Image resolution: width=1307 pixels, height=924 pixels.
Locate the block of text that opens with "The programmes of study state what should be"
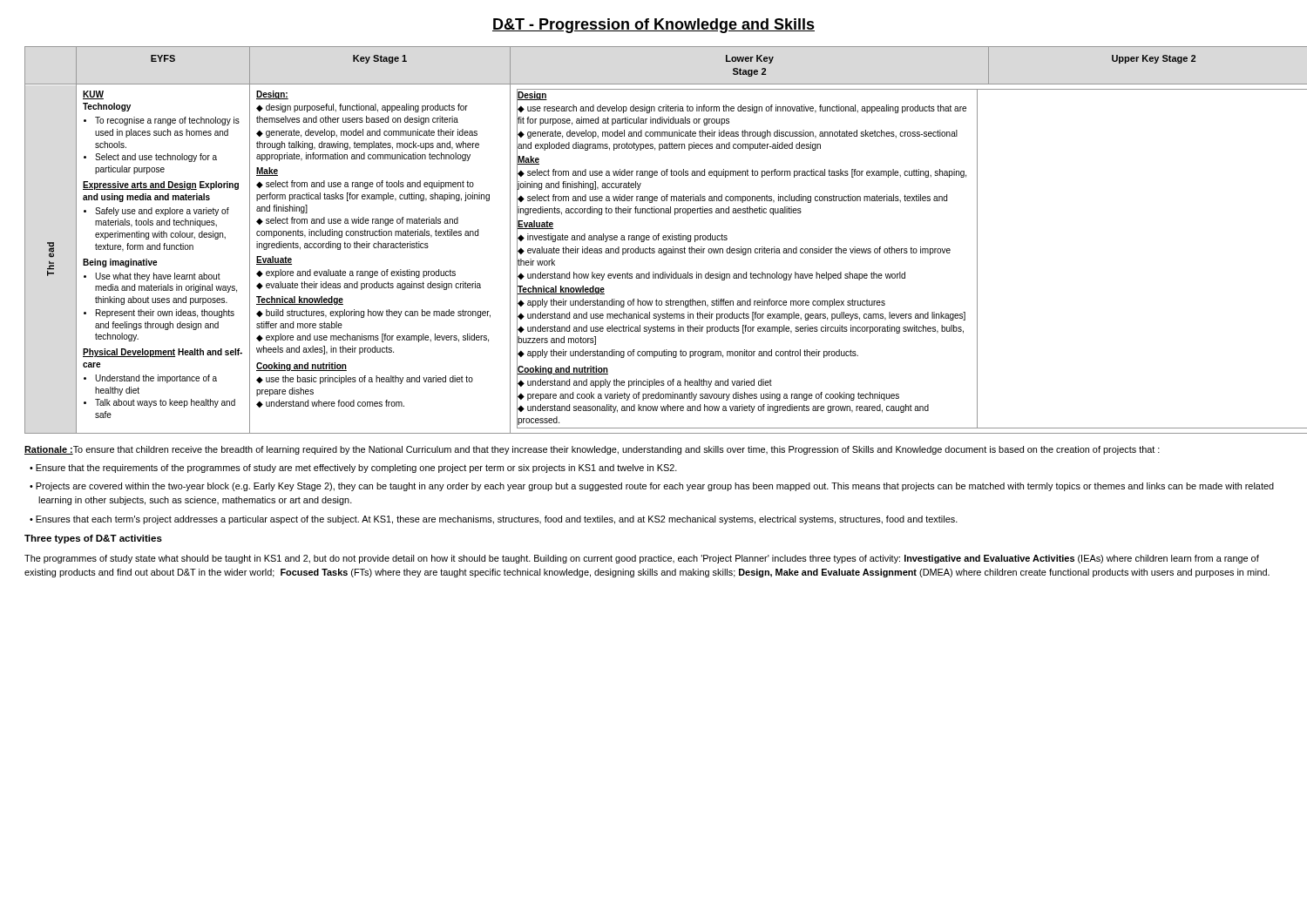(x=654, y=565)
